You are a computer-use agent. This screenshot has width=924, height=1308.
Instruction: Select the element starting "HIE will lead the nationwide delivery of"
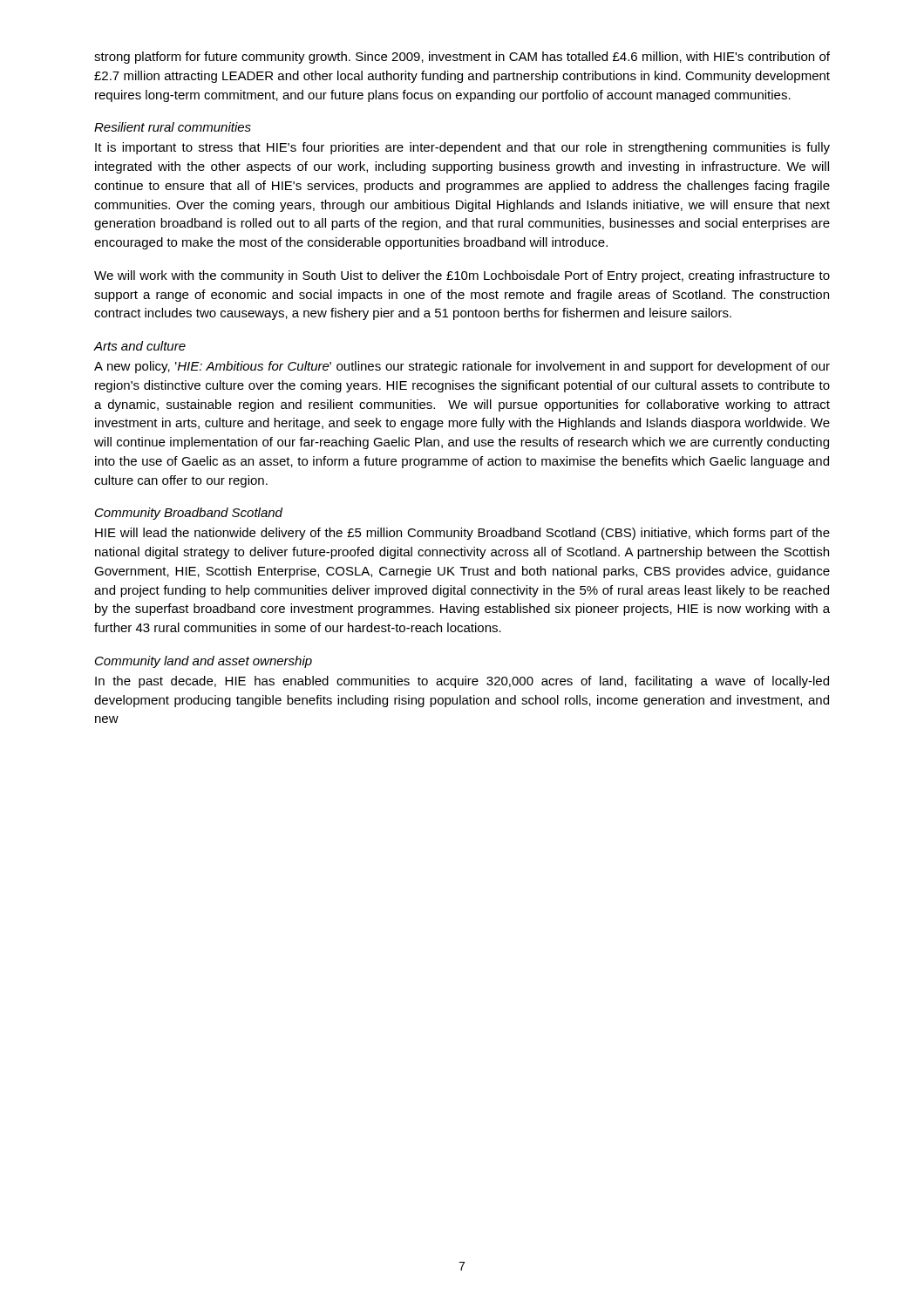click(462, 580)
